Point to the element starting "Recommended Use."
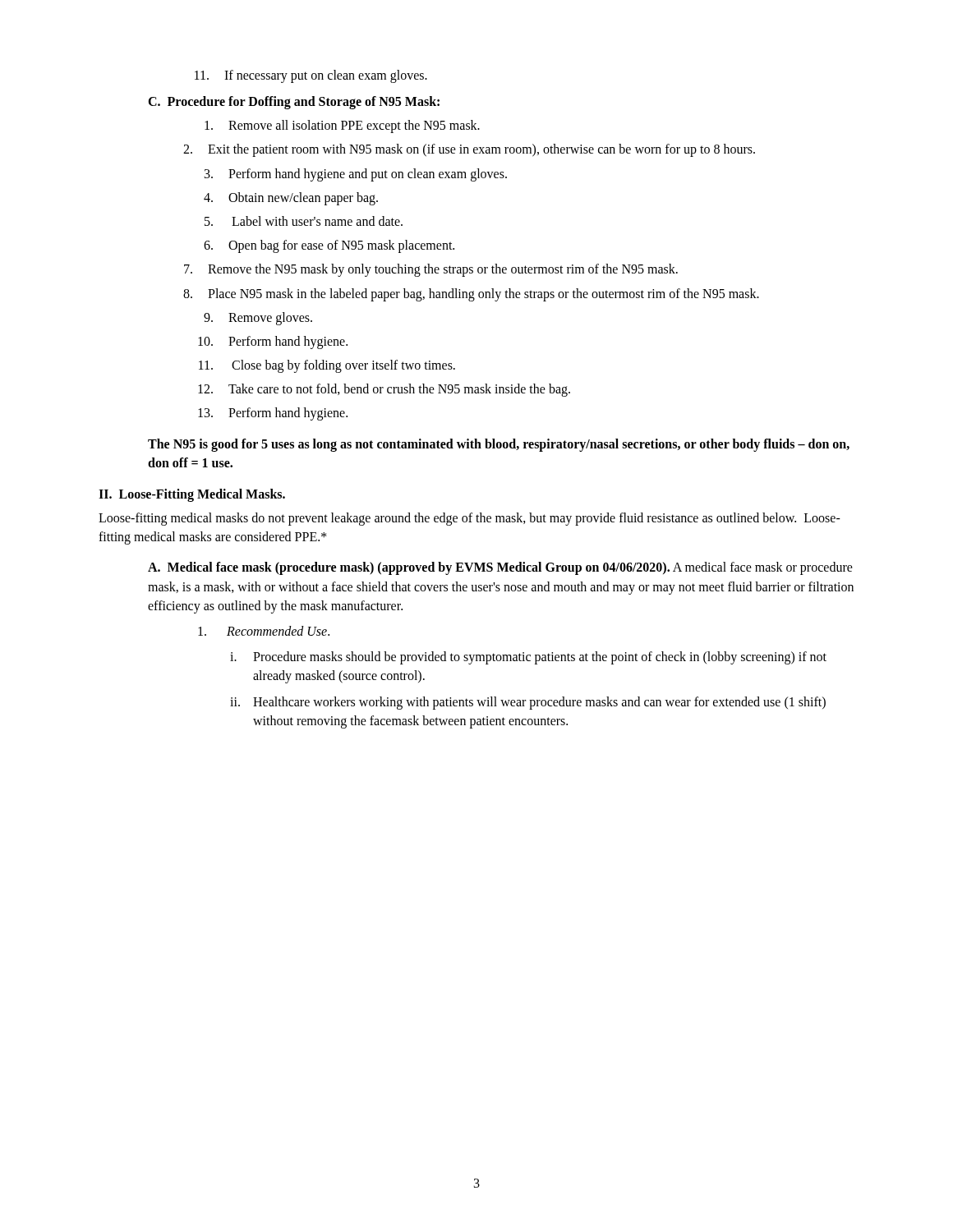953x1232 pixels. pos(264,631)
